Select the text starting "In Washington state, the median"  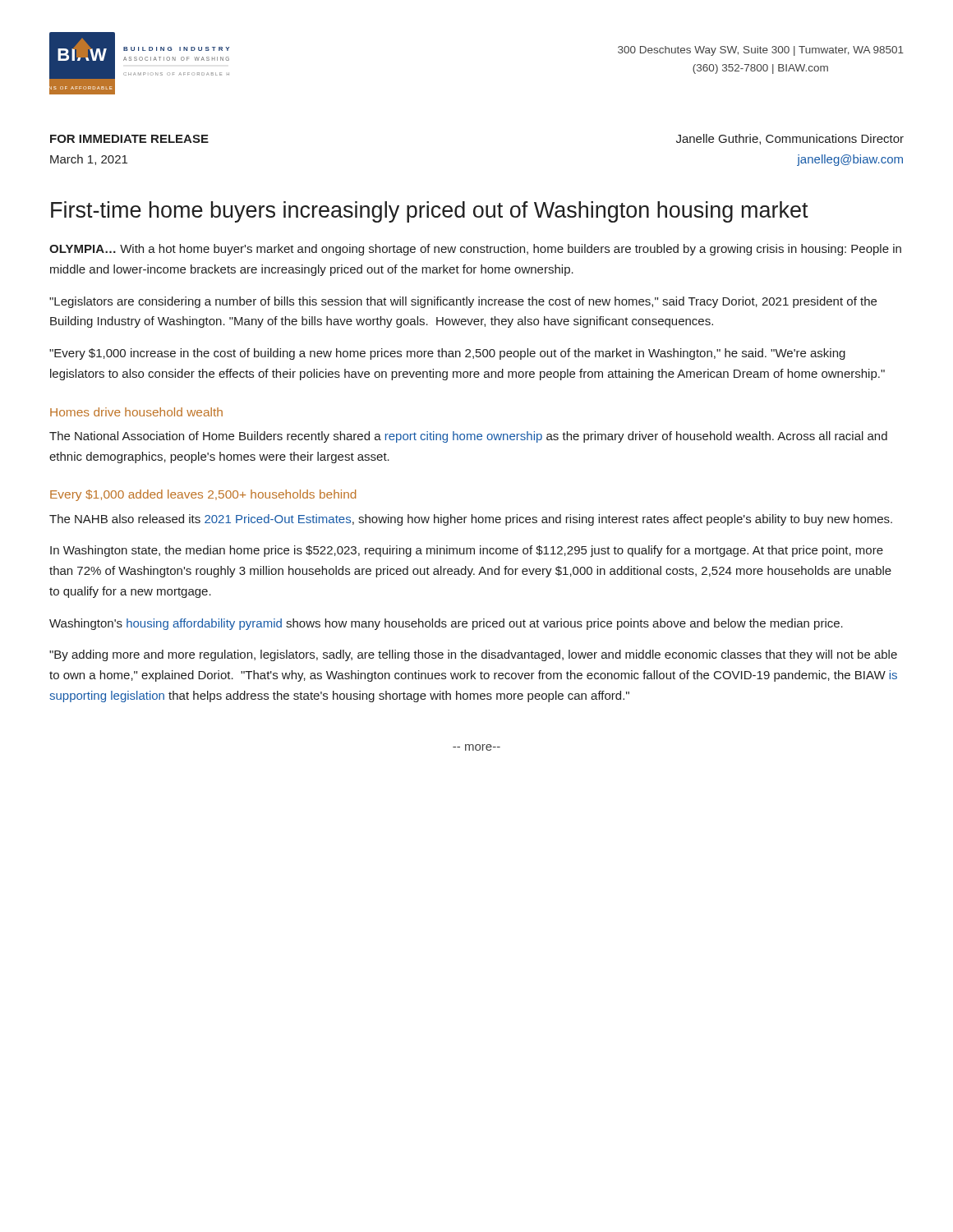(x=470, y=570)
